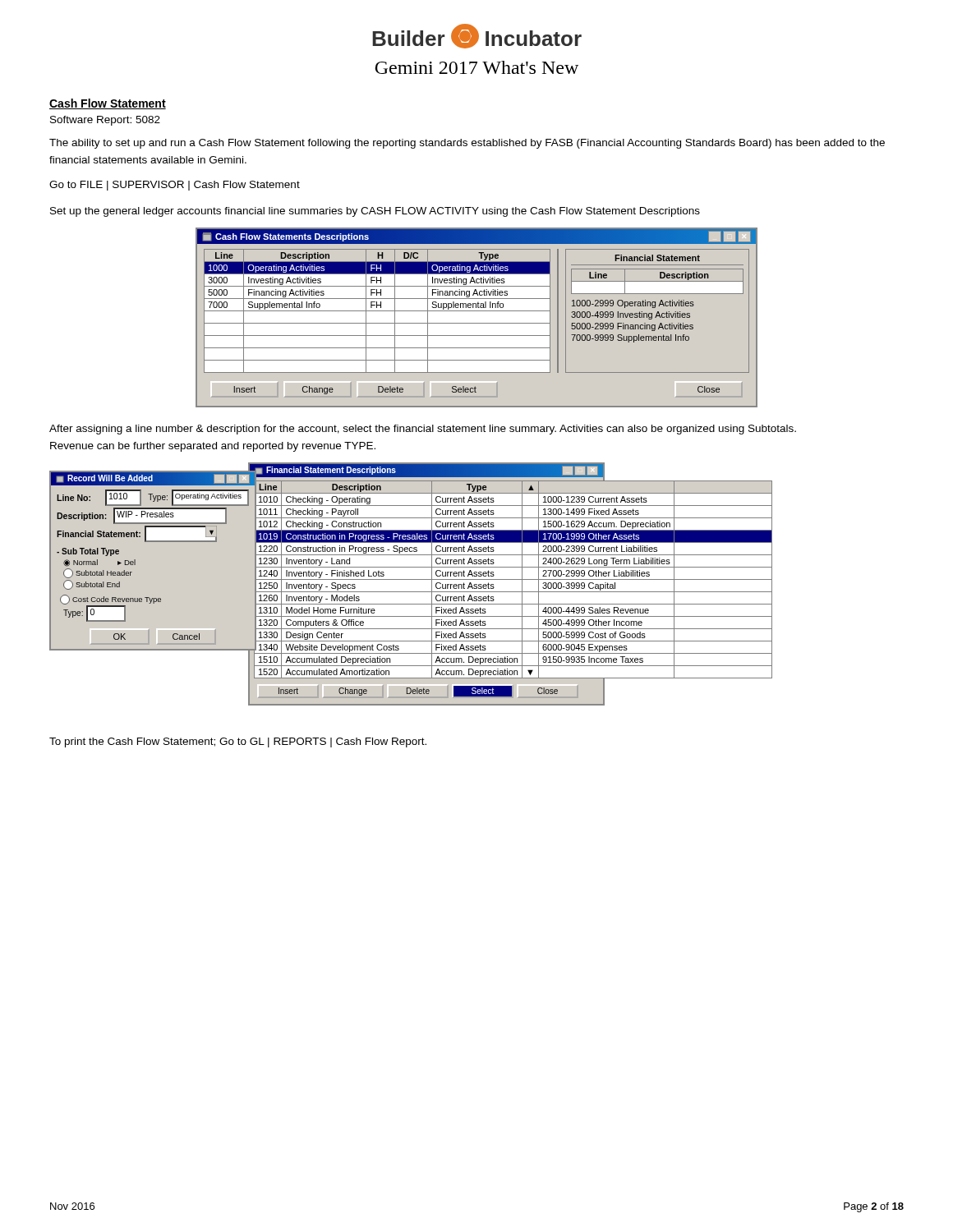953x1232 pixels.
Task: Locate the element starting "Go to FILE | SUPERVISOR |"
Action: pyautogui.click(x=174, y=184)
